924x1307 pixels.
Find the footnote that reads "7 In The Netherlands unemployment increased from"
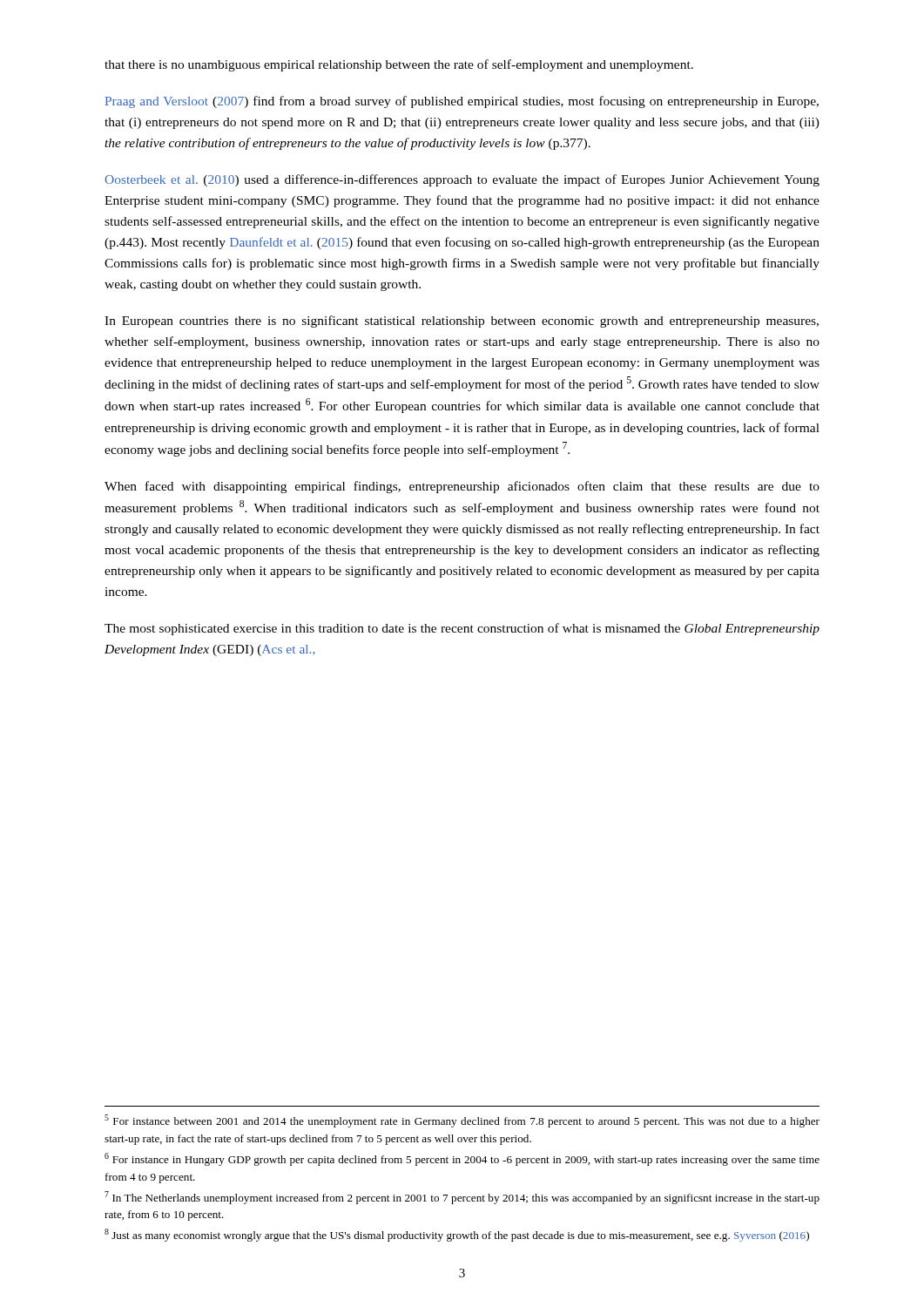pos(462,1206)
